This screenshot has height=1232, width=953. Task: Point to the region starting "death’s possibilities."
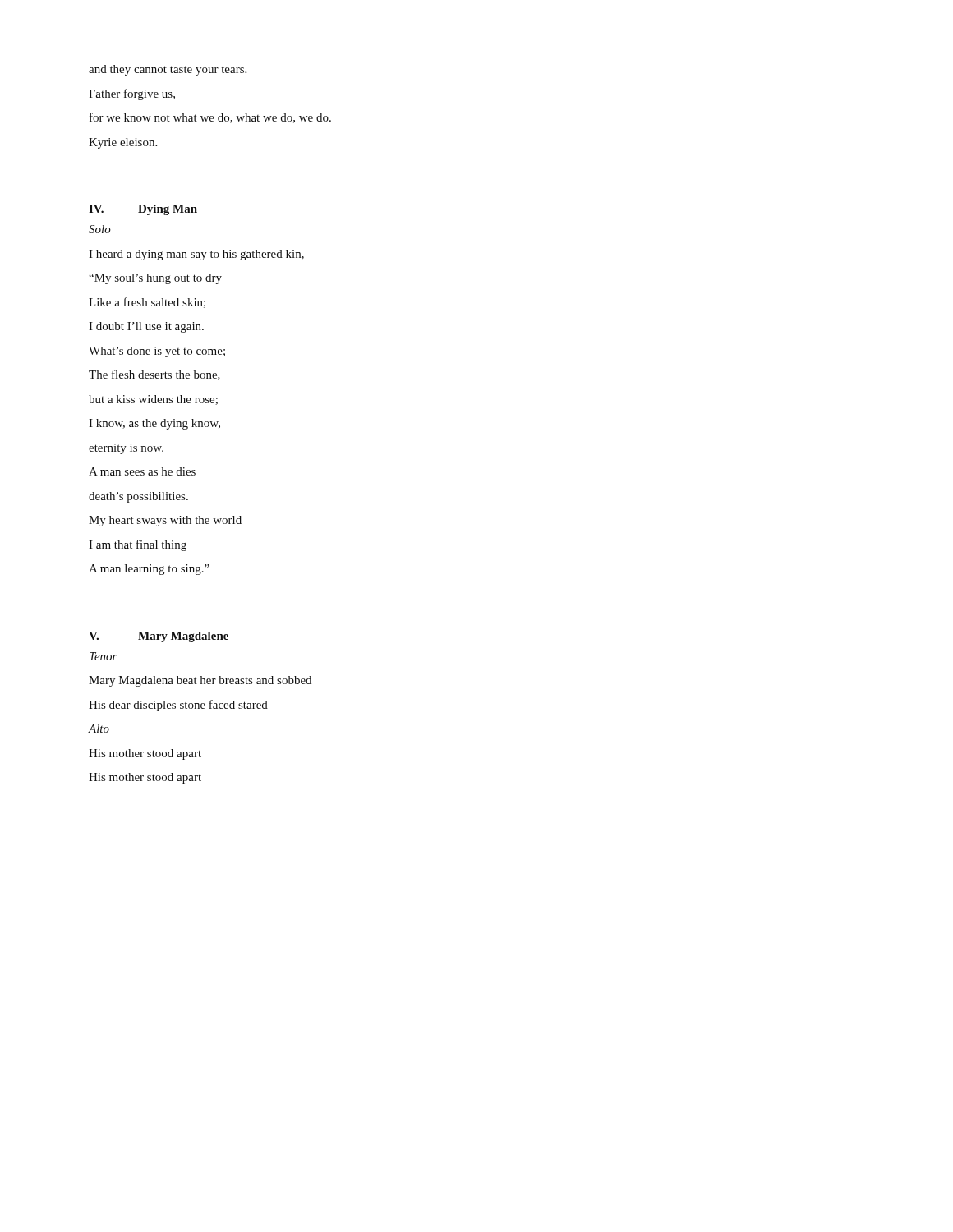pos(139,496)
